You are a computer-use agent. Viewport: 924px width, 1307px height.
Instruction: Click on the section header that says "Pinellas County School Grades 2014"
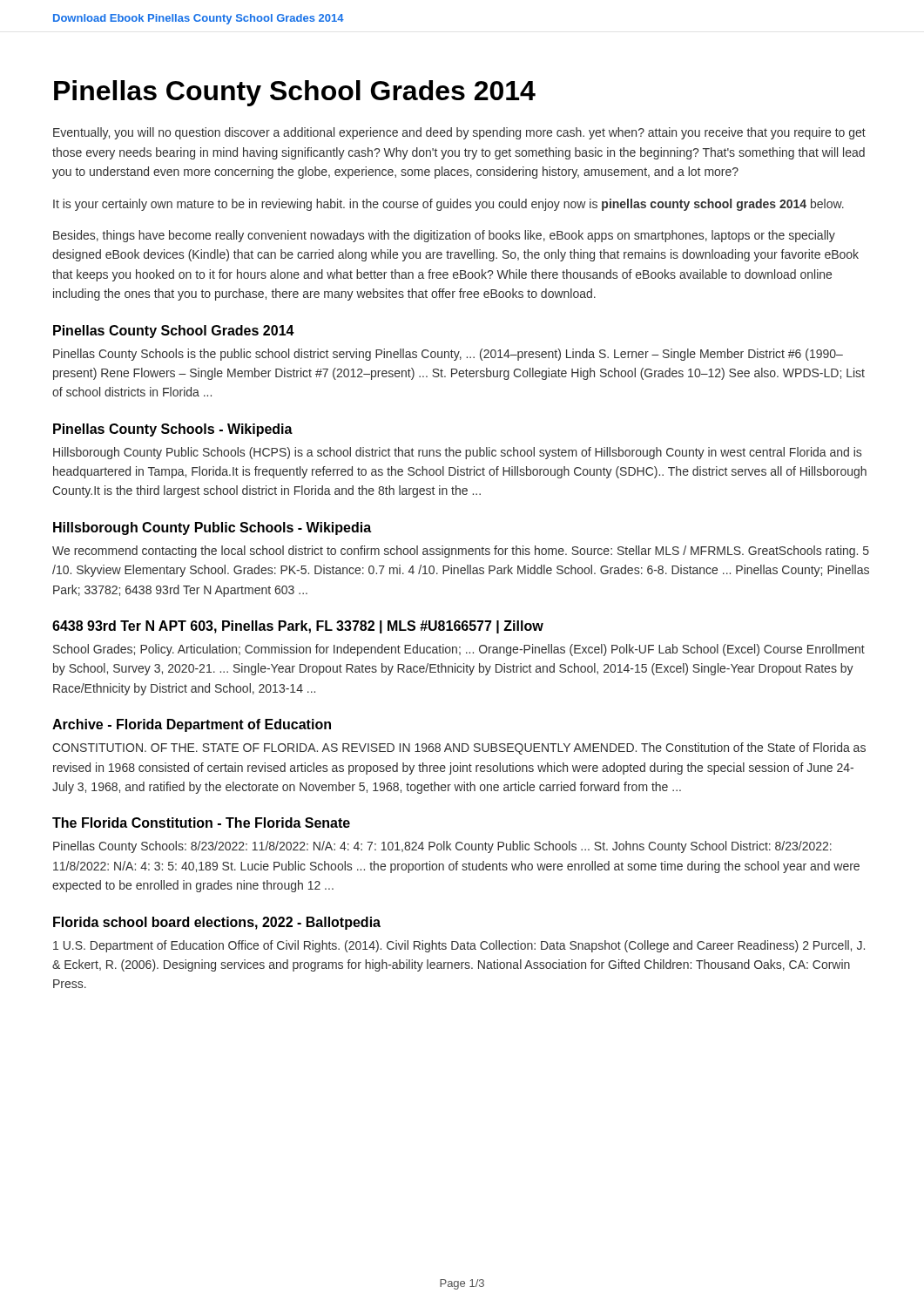click(174, 332)
